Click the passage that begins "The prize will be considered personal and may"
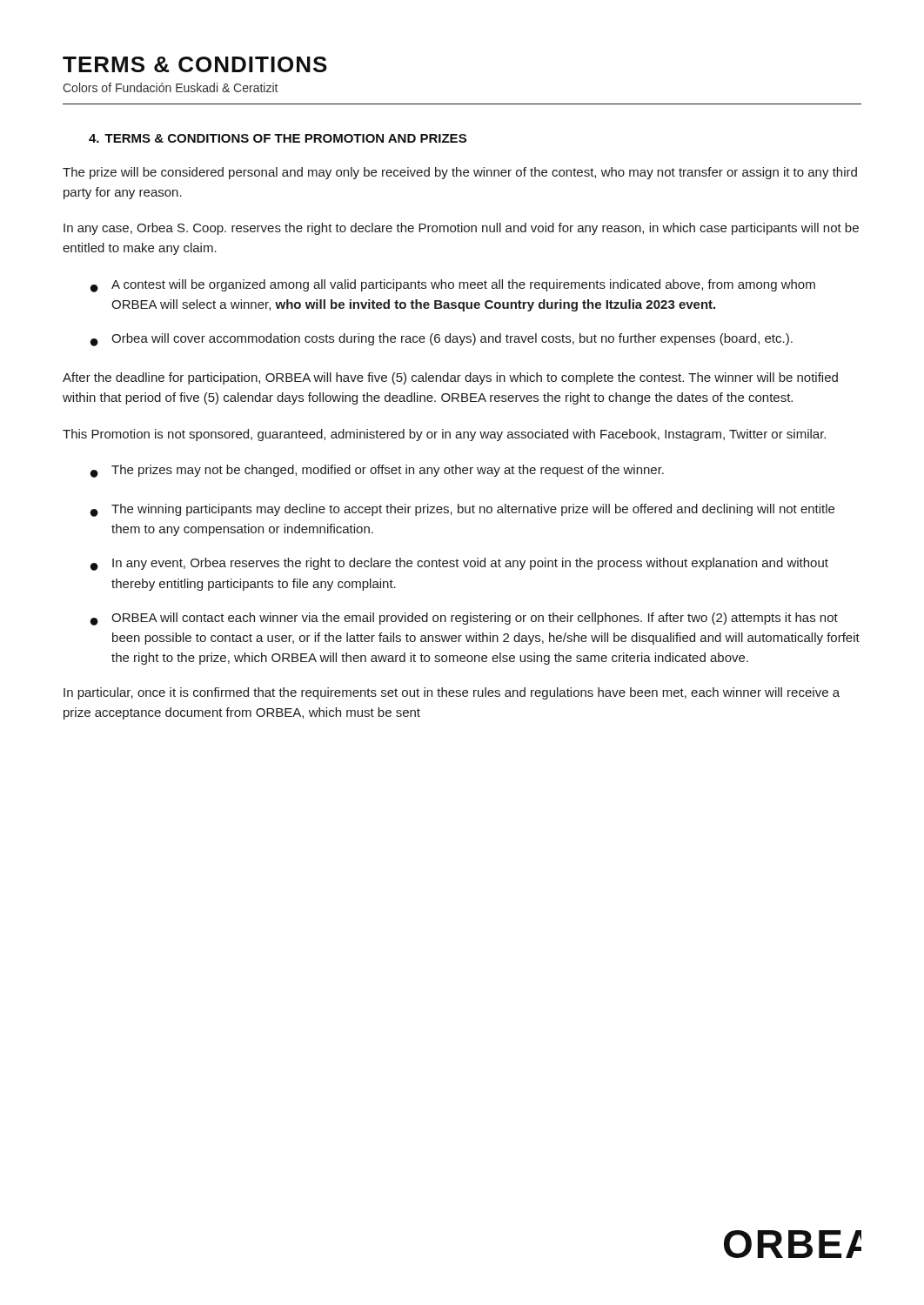Screen dimensions: 1305x924 click(460, 182)
